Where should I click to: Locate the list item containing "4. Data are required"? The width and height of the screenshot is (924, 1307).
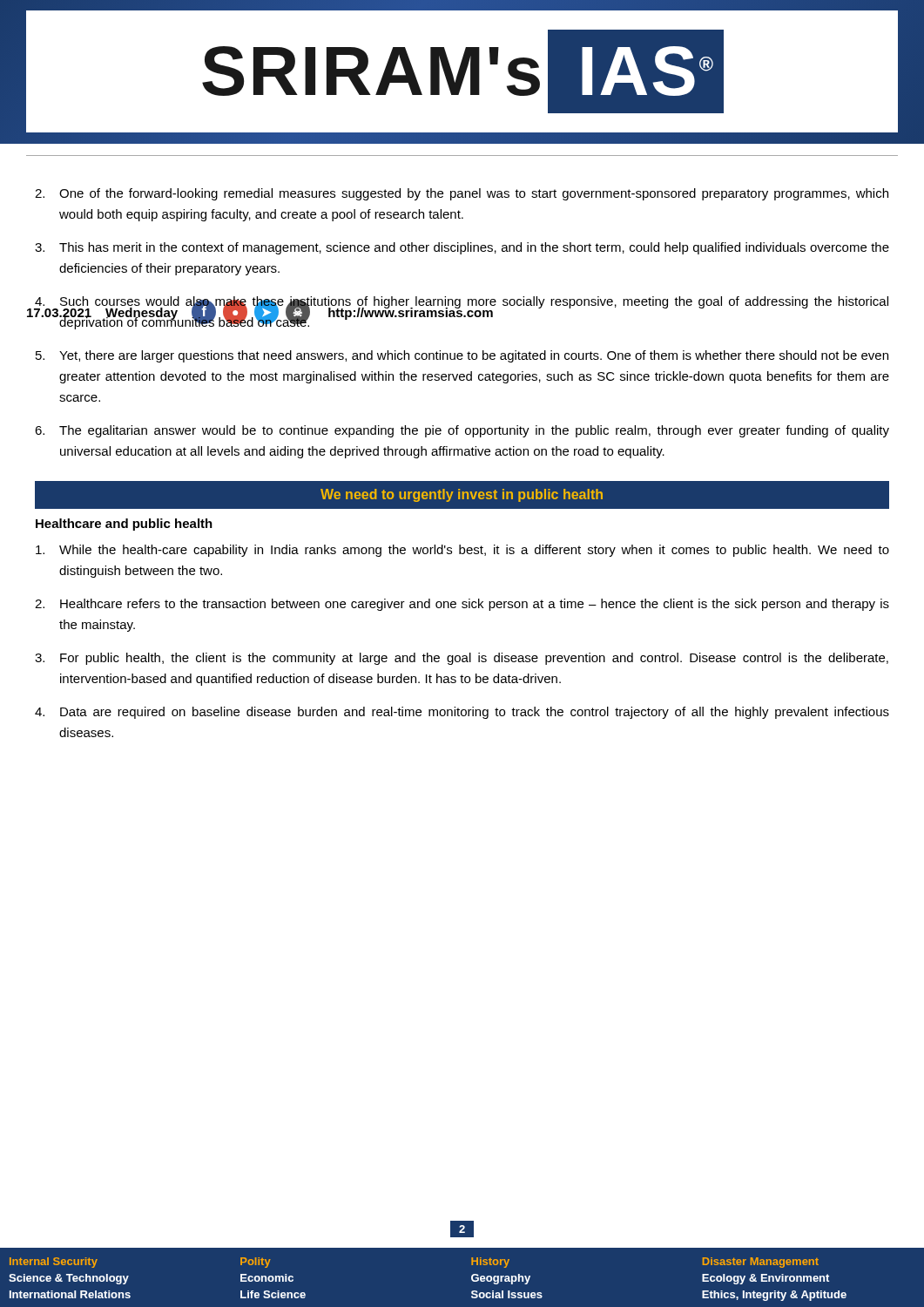pos(462,722)
